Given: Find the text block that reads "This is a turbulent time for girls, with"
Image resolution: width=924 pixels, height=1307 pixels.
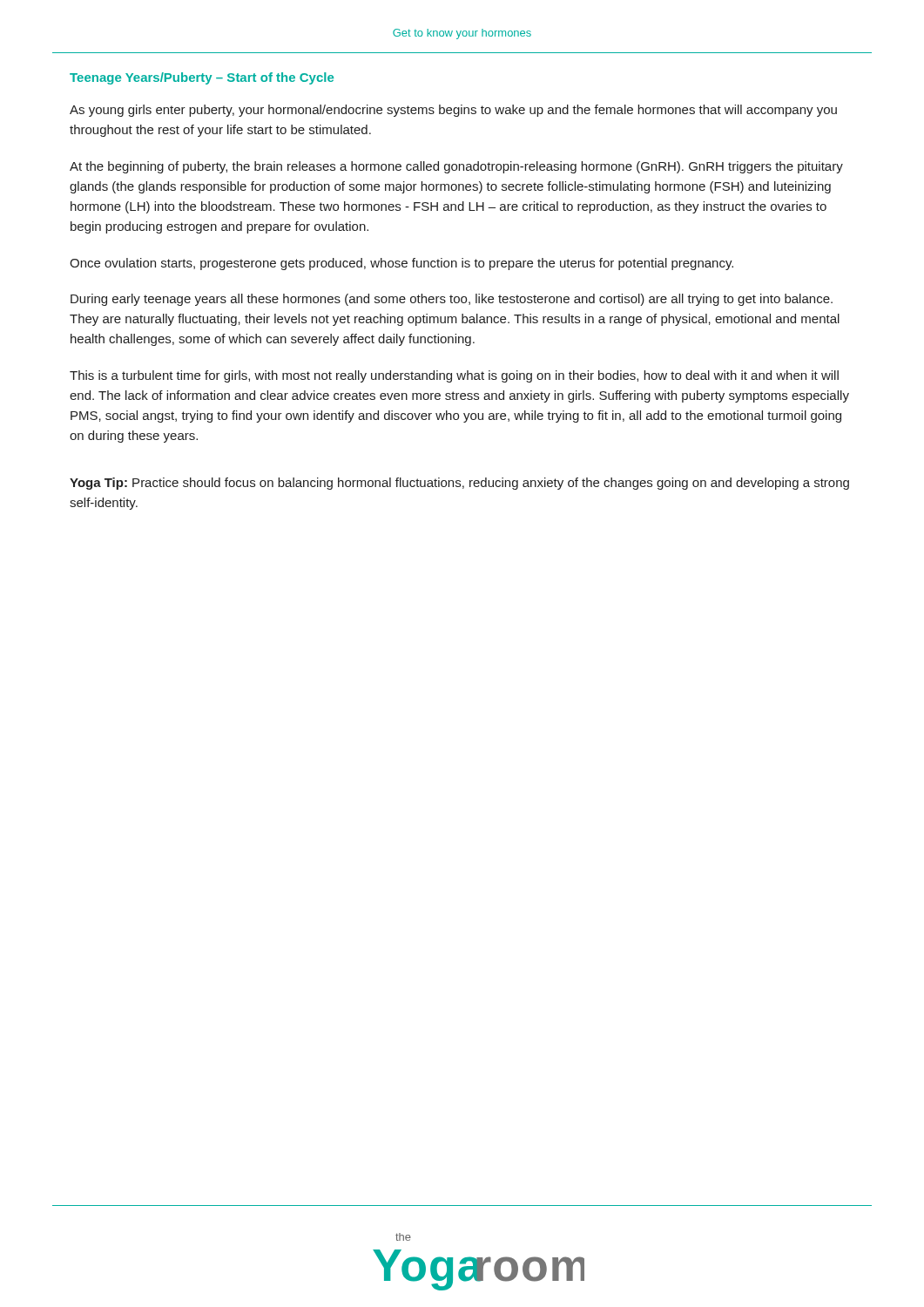Looking at the screenshot, I should pos(459,405).
